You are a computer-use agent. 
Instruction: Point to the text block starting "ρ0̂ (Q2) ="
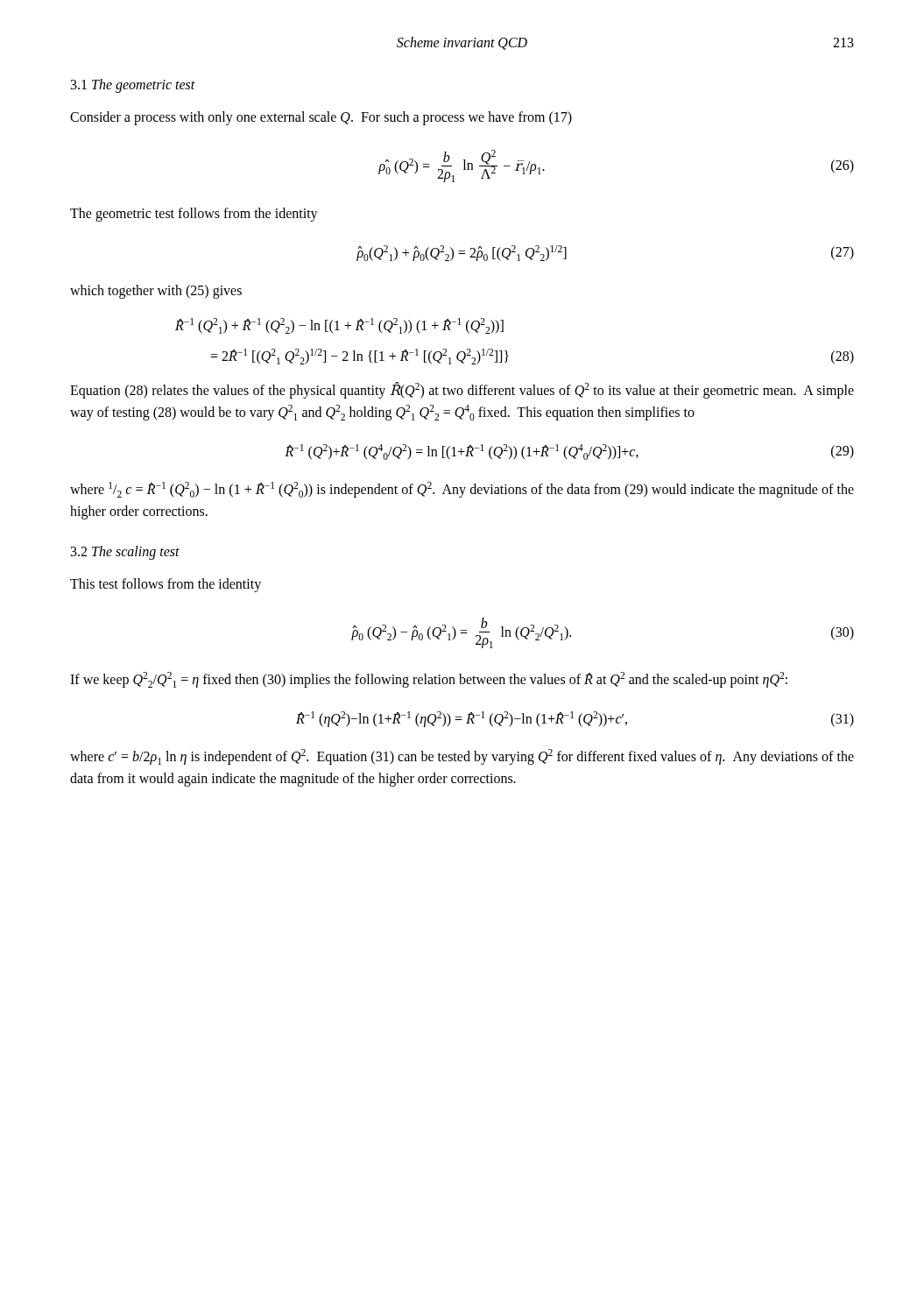click(x=445, y=166)
